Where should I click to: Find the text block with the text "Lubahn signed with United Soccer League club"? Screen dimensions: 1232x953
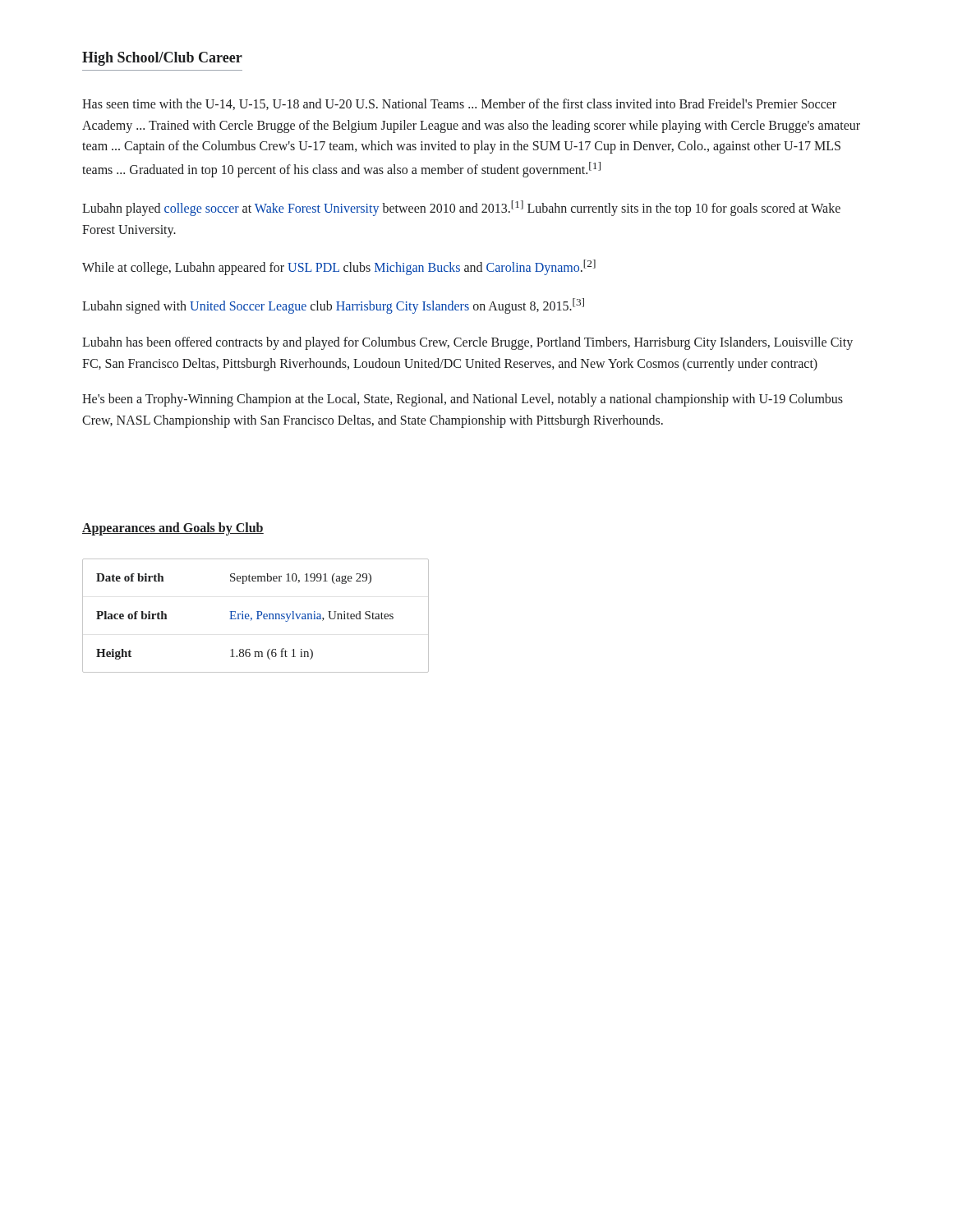pos(334,305)
